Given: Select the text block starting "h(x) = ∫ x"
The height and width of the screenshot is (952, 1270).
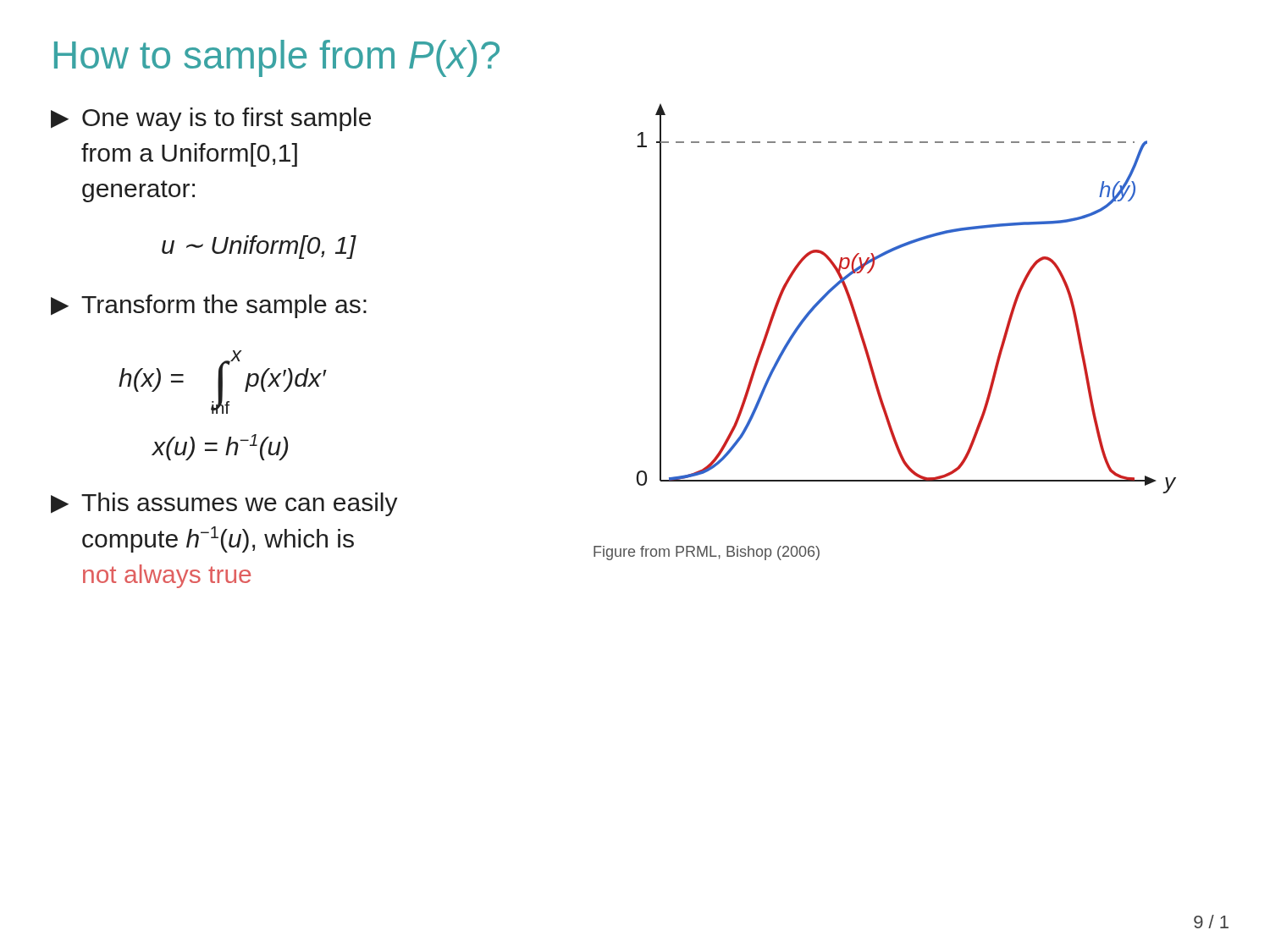Looking at the screenshot, I should tap(245, 380).
